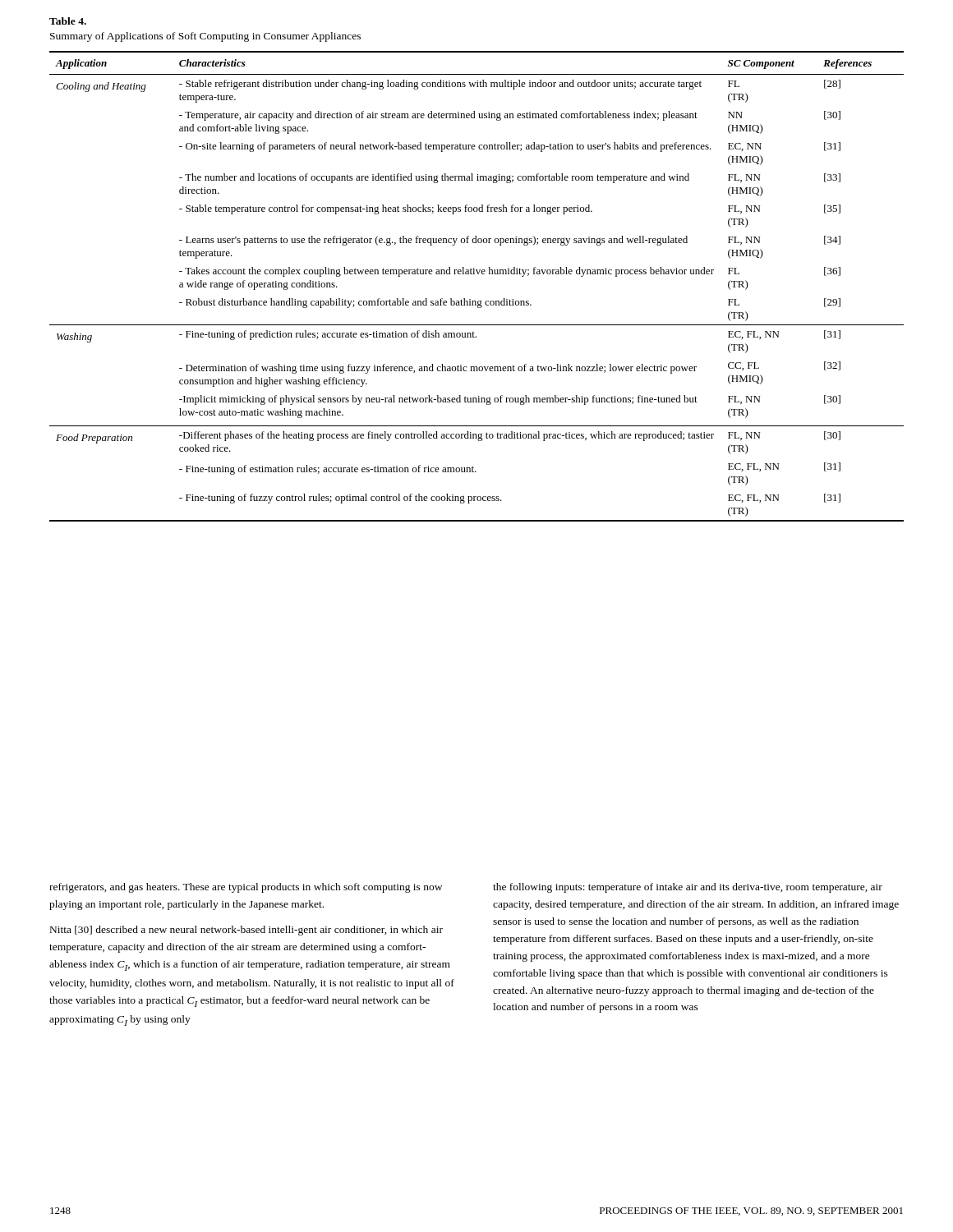Select the text block containing "refrigerators, and gas heaters. These are typical"

click(x=255, y=954)
